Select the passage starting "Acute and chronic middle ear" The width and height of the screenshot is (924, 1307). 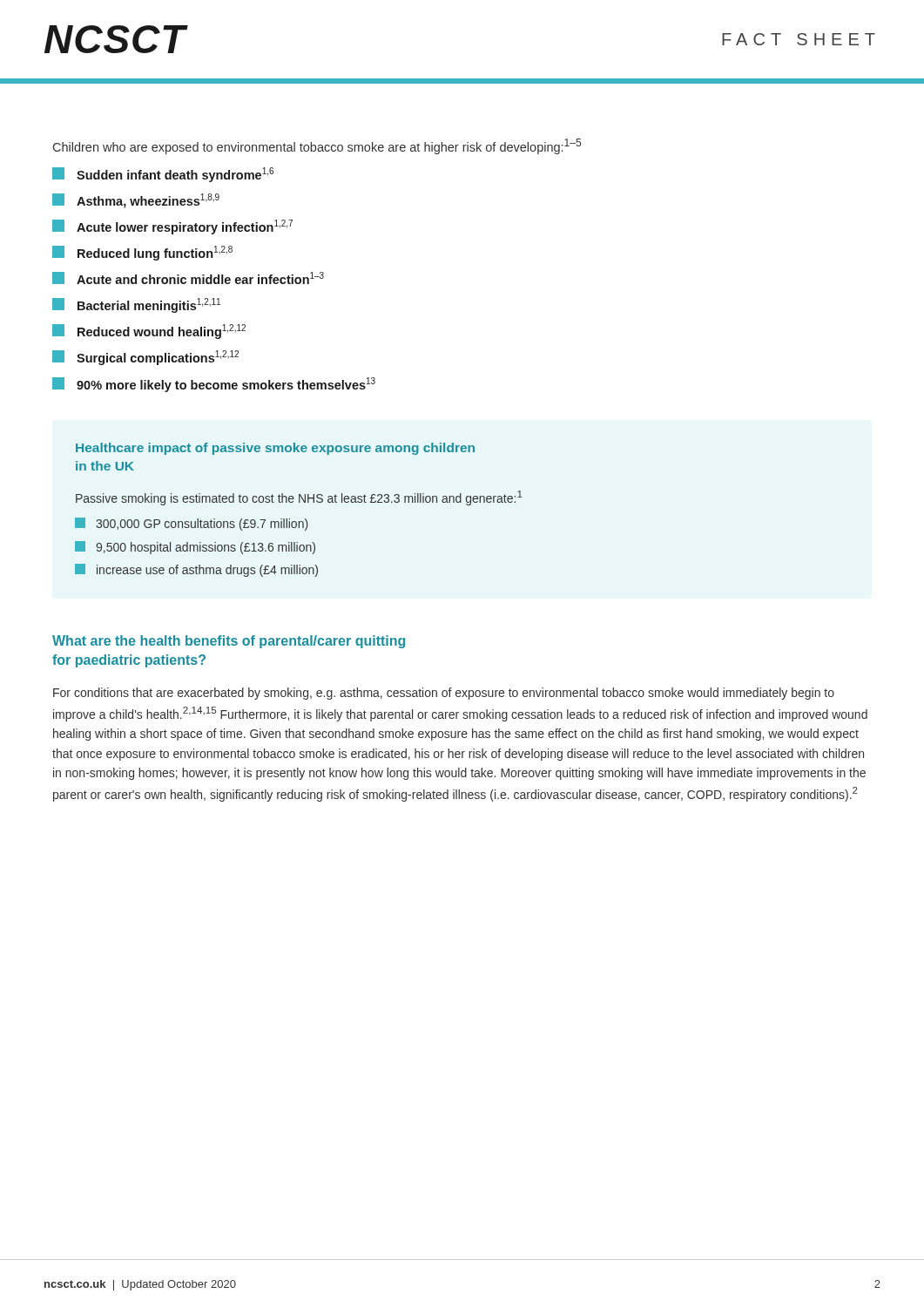[188, 279]
